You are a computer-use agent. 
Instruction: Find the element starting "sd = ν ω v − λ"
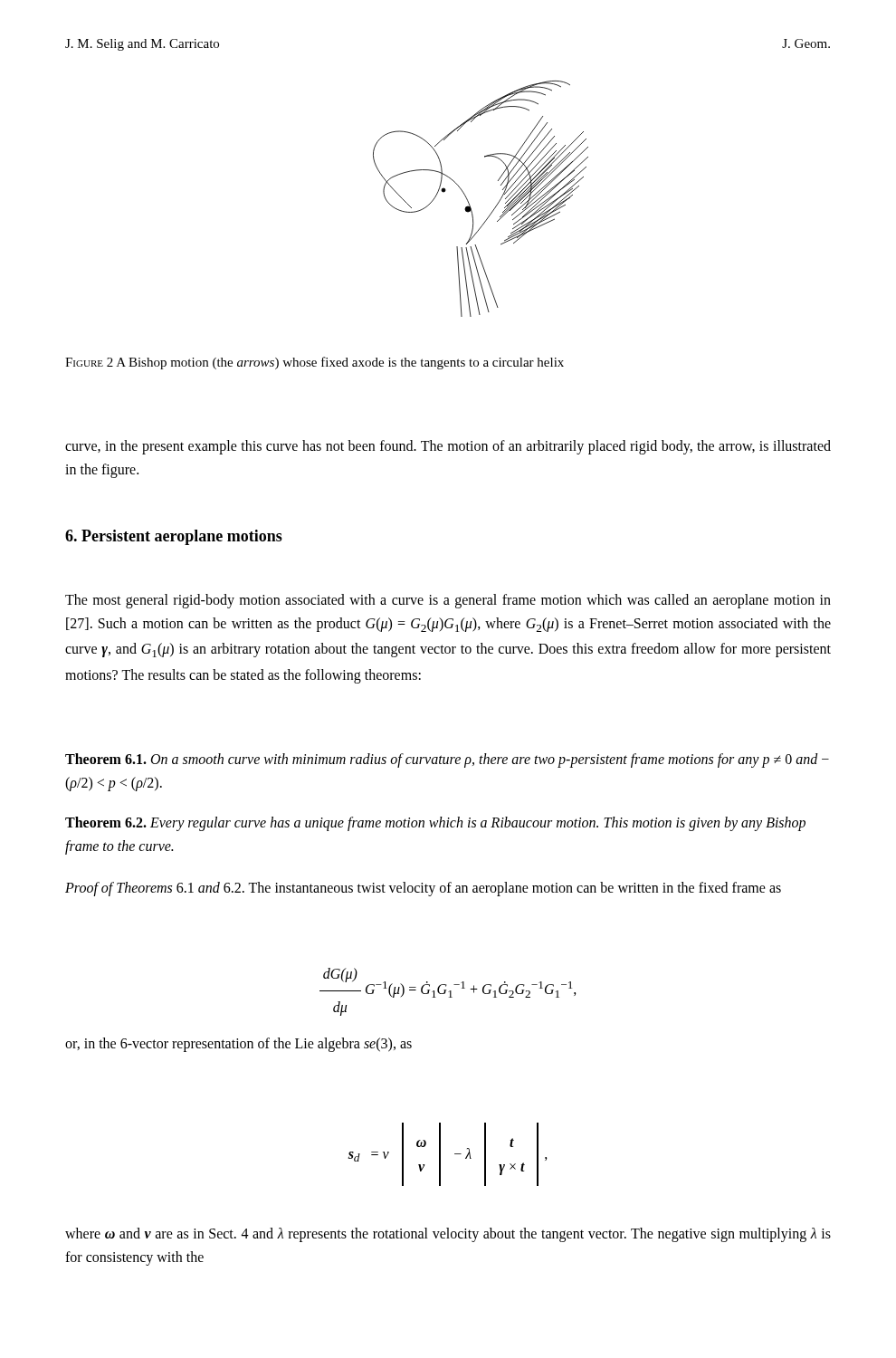[x=448, y=1155]
